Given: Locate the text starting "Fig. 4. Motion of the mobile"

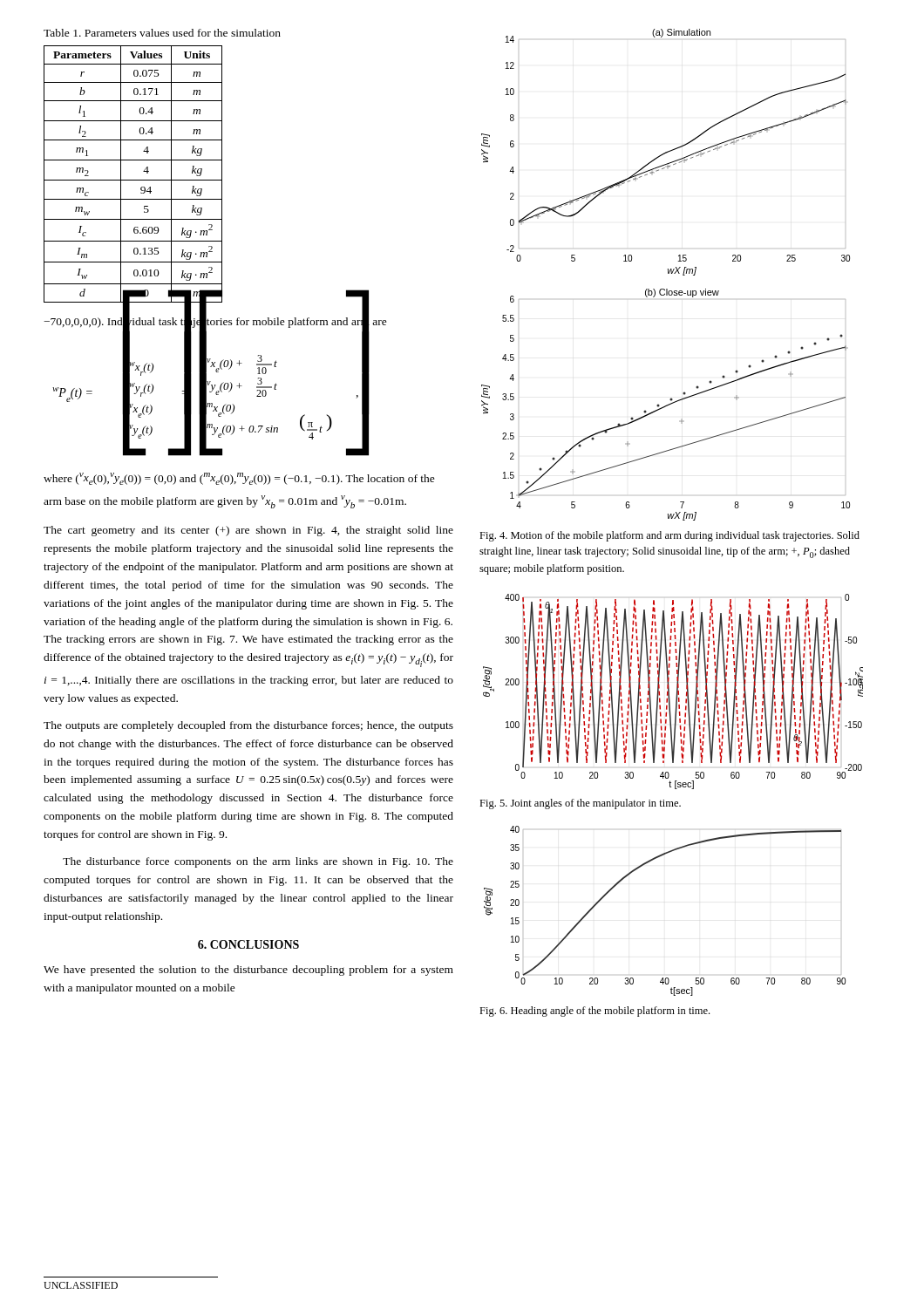Looking at the screenshot, I should (669, 552).
